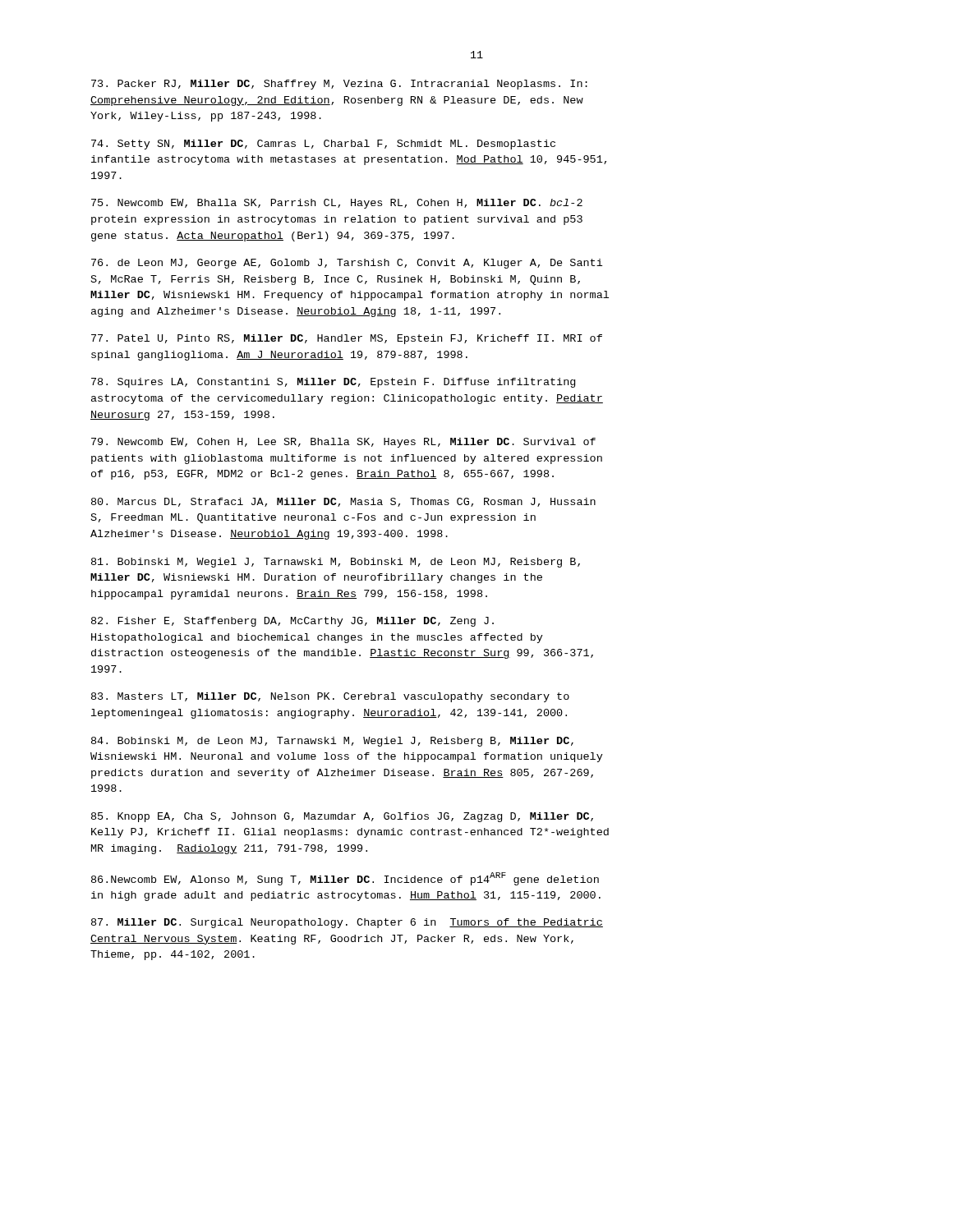Image resolution: width=953 pixels, height=1232 pixels.
Task: Find the element starting "76. de Leon MJ, George AE, Golomb"
Action: click(x=350, y=287)
